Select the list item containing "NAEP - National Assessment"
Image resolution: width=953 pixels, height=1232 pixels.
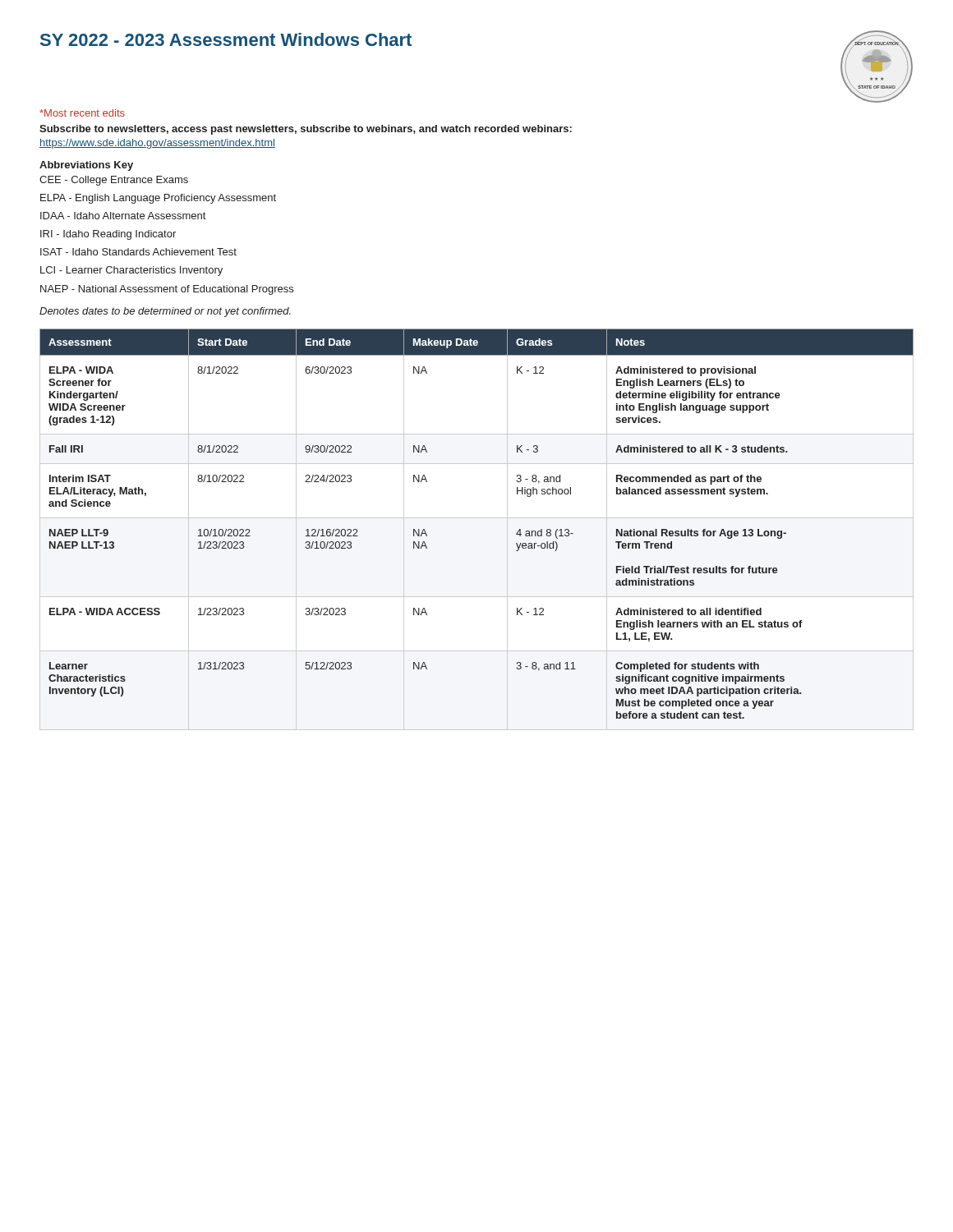coord(167,288)
